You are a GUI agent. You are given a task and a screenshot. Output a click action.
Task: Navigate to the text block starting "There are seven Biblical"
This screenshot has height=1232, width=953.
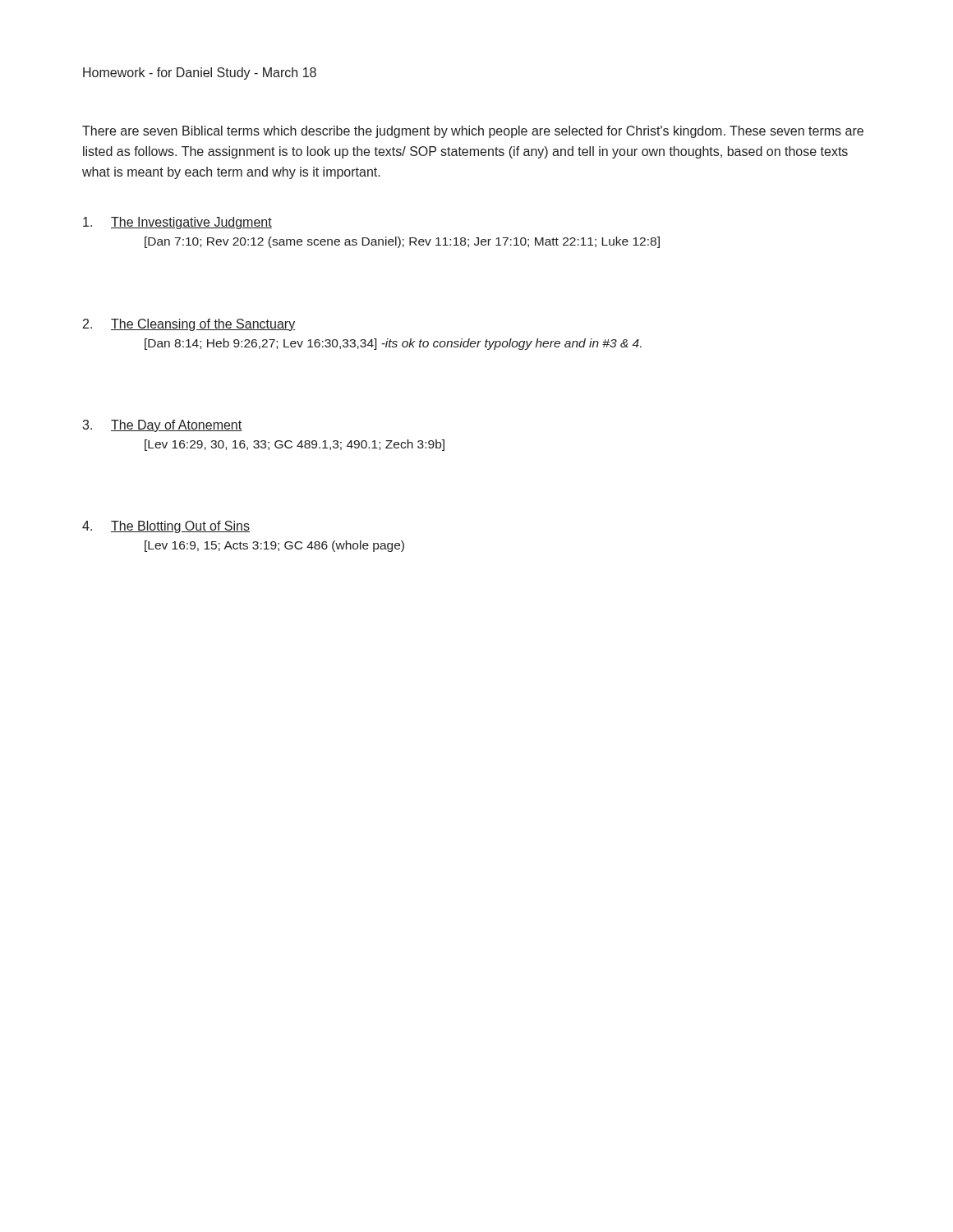pyautogui.click(x=473, y=151)
